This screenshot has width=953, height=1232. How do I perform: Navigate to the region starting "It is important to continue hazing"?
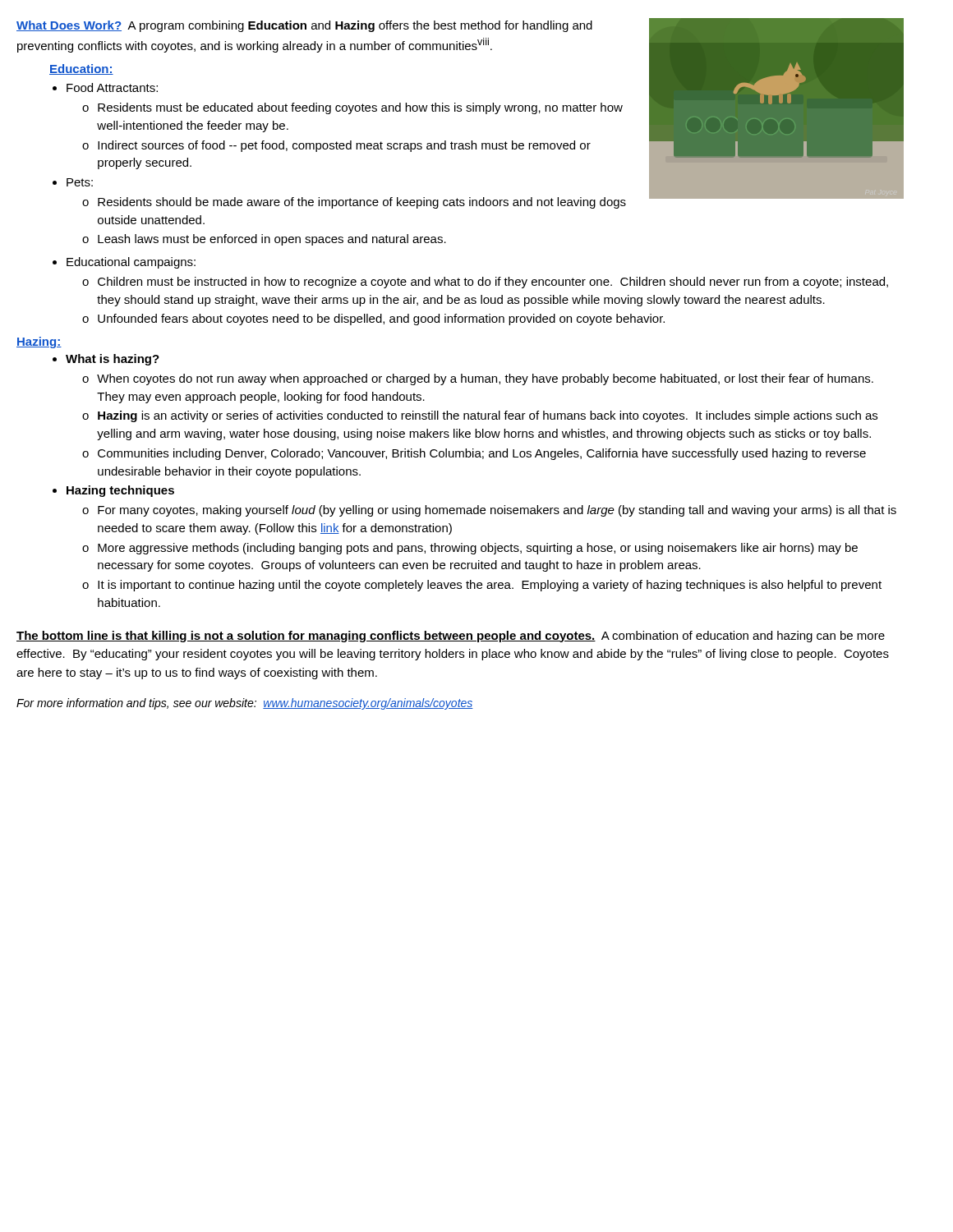[x=500, y=594]
